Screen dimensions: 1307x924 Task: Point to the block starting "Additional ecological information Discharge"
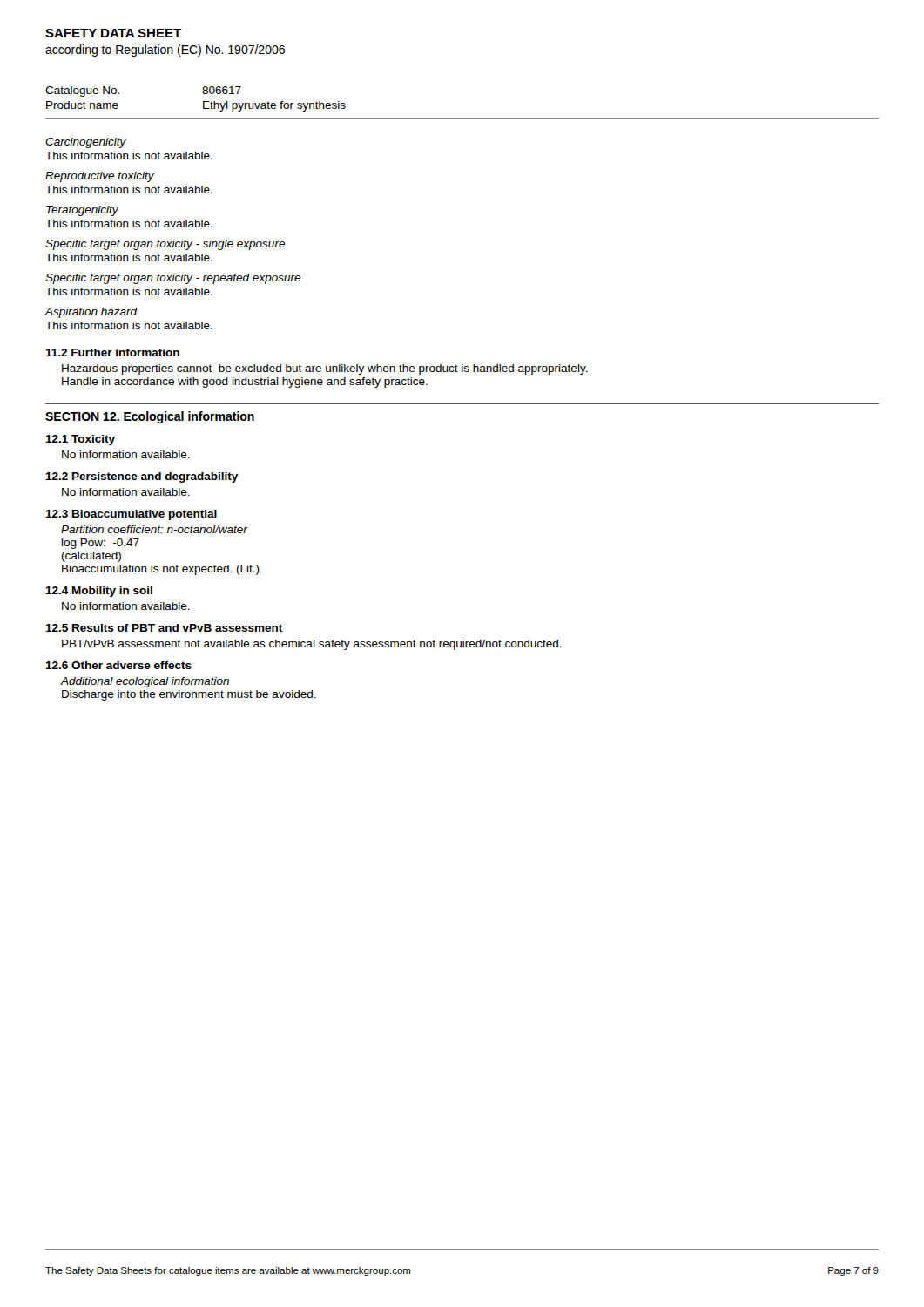189,687
